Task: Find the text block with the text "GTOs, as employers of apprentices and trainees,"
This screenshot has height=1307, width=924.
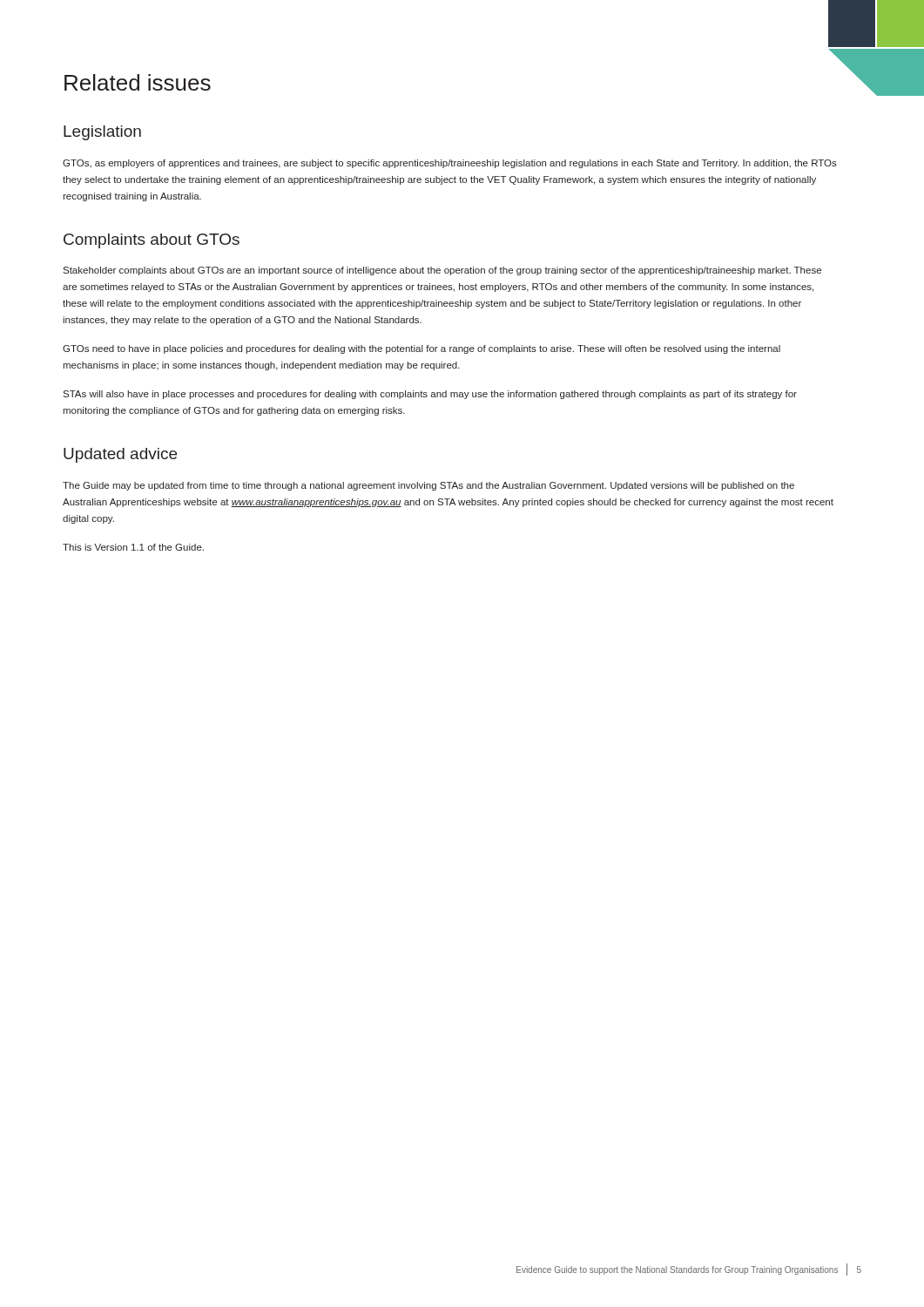Action: 450,180
